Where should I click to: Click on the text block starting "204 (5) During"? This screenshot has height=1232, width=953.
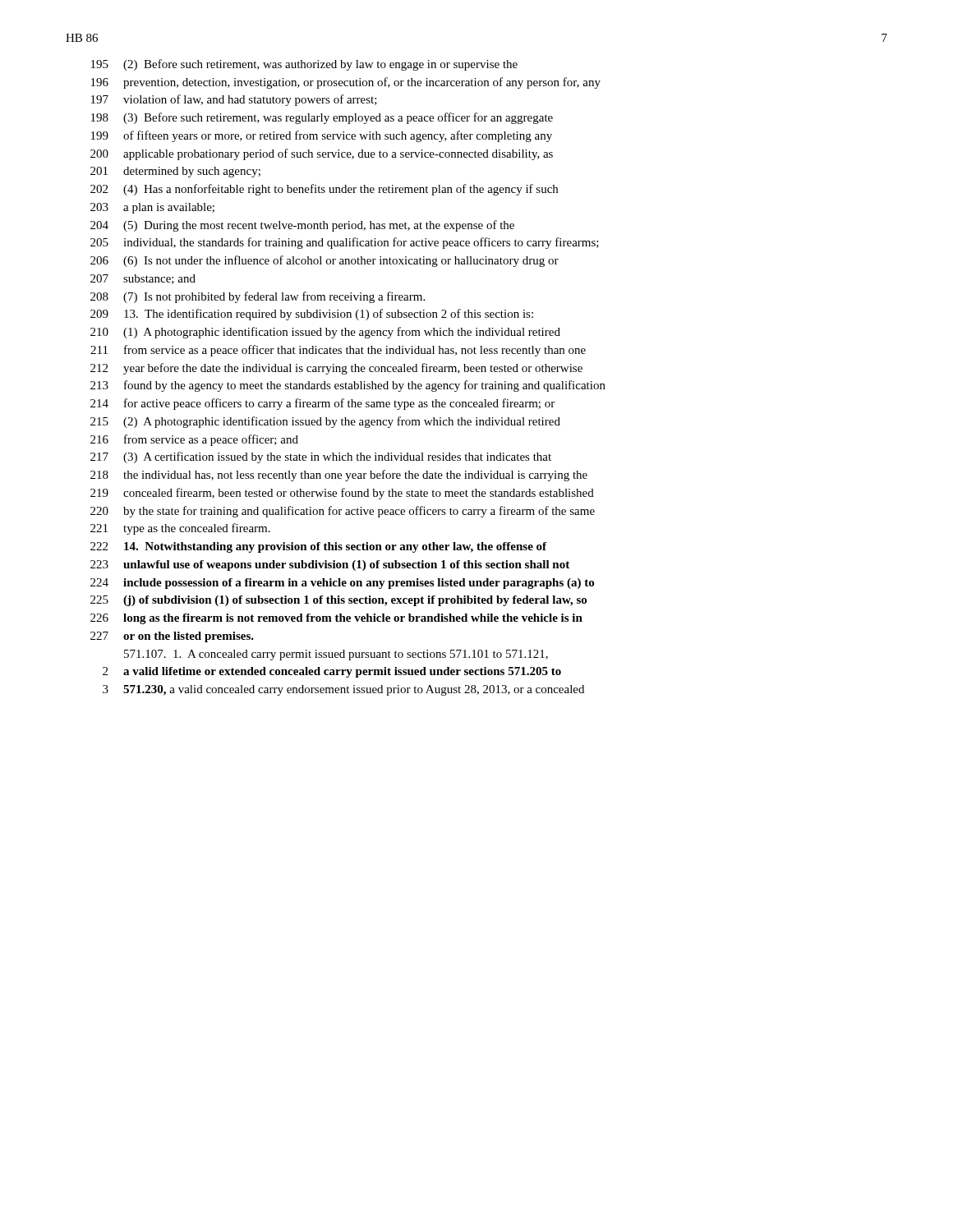[x=476, y=234]
